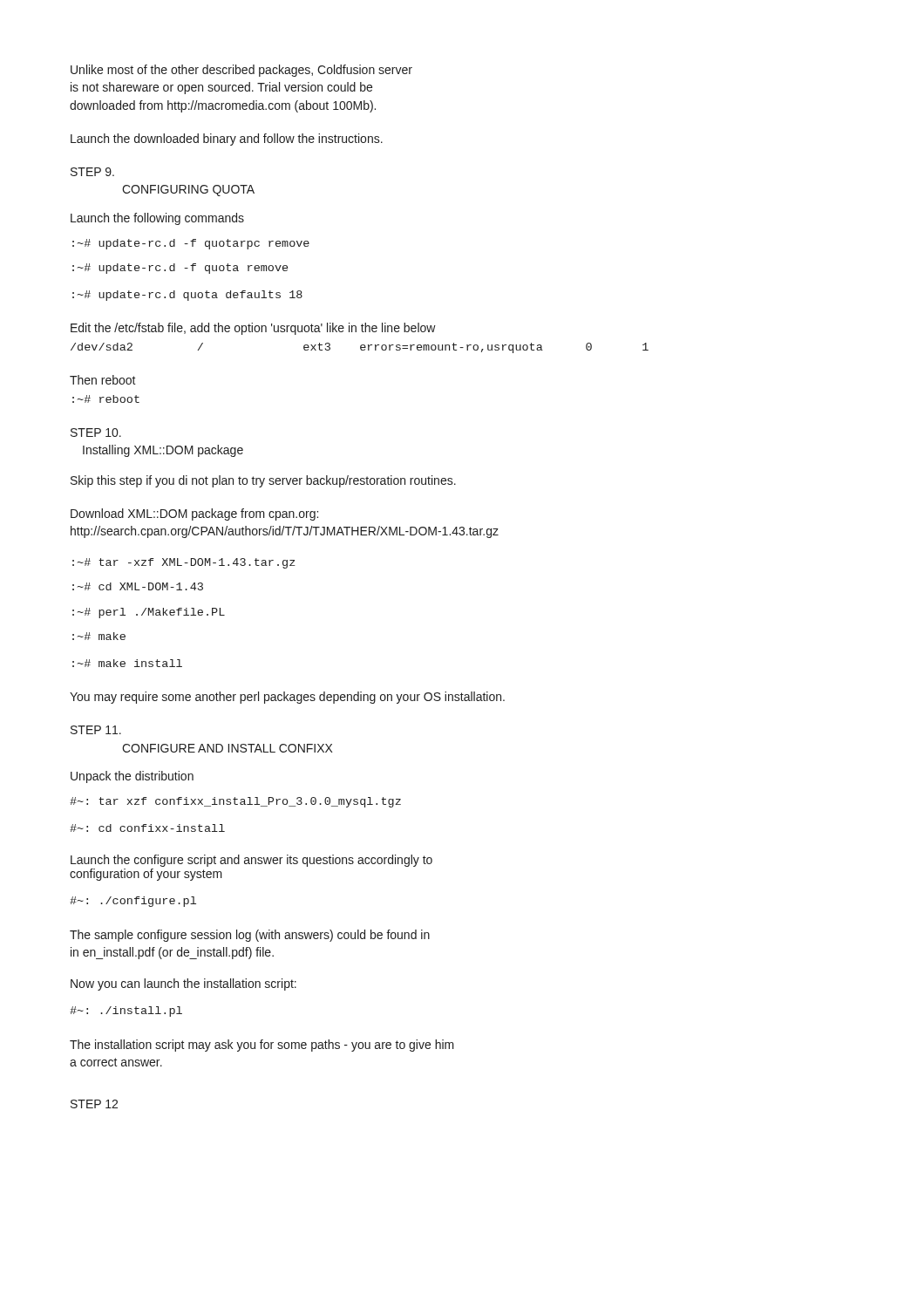Point to the region starting ":~# update-rc.d -f quotarpc remove"
The width and height of the screenshot is (924, 1308).
click(x=191, y=244)
